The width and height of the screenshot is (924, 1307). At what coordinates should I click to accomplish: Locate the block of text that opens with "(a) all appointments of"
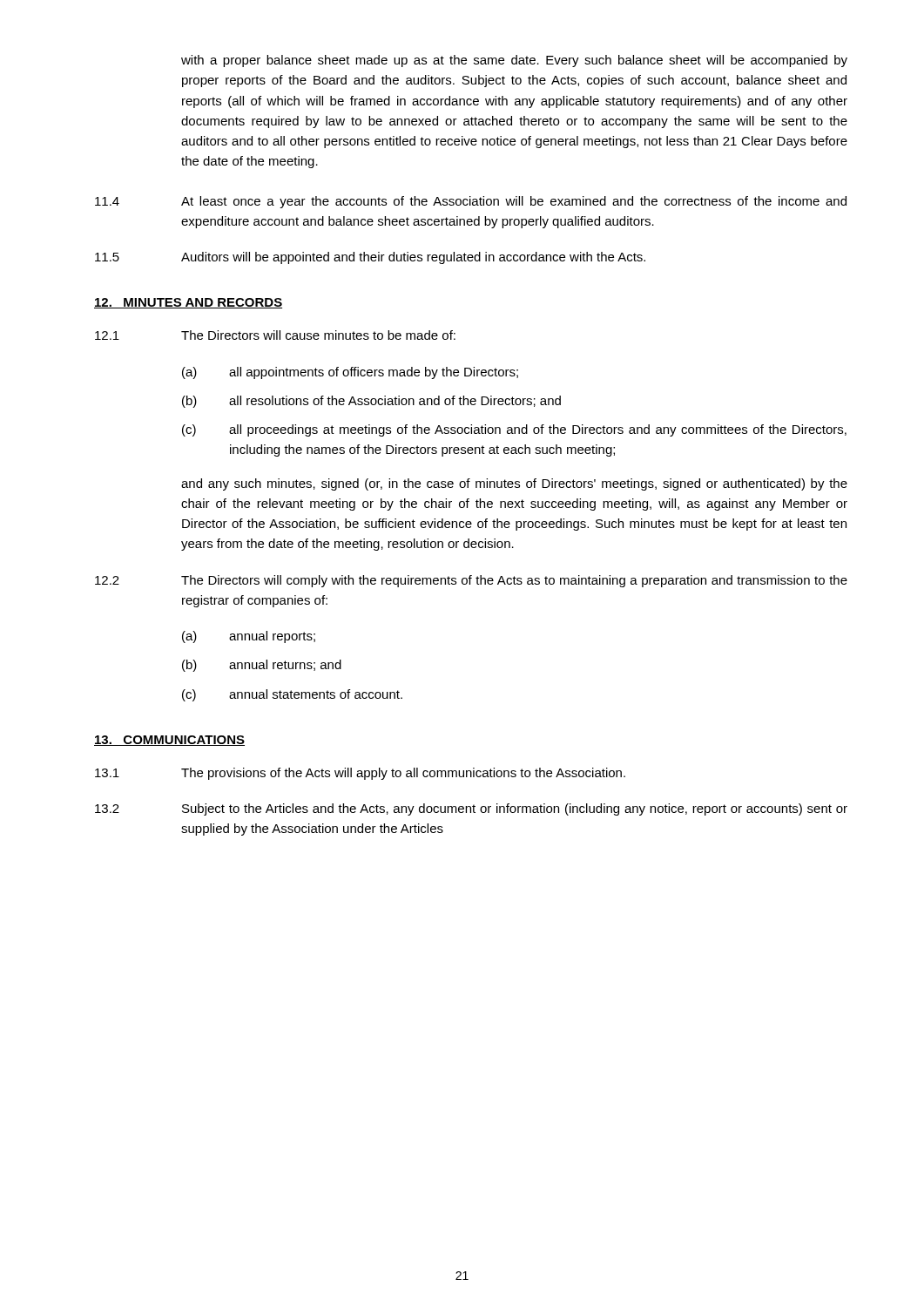[514, 371]
